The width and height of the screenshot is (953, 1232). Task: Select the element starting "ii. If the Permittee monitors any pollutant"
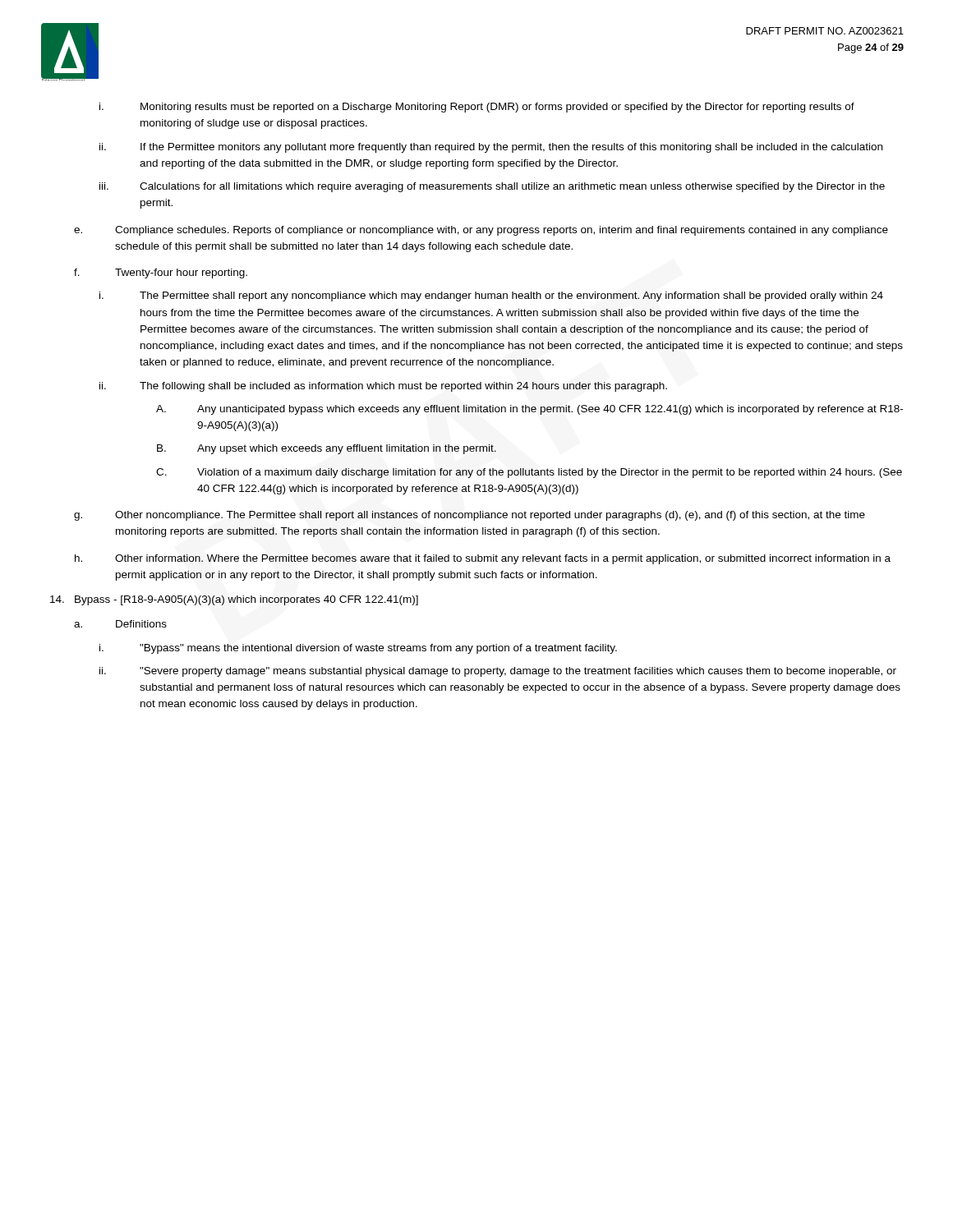click(501, 155)
